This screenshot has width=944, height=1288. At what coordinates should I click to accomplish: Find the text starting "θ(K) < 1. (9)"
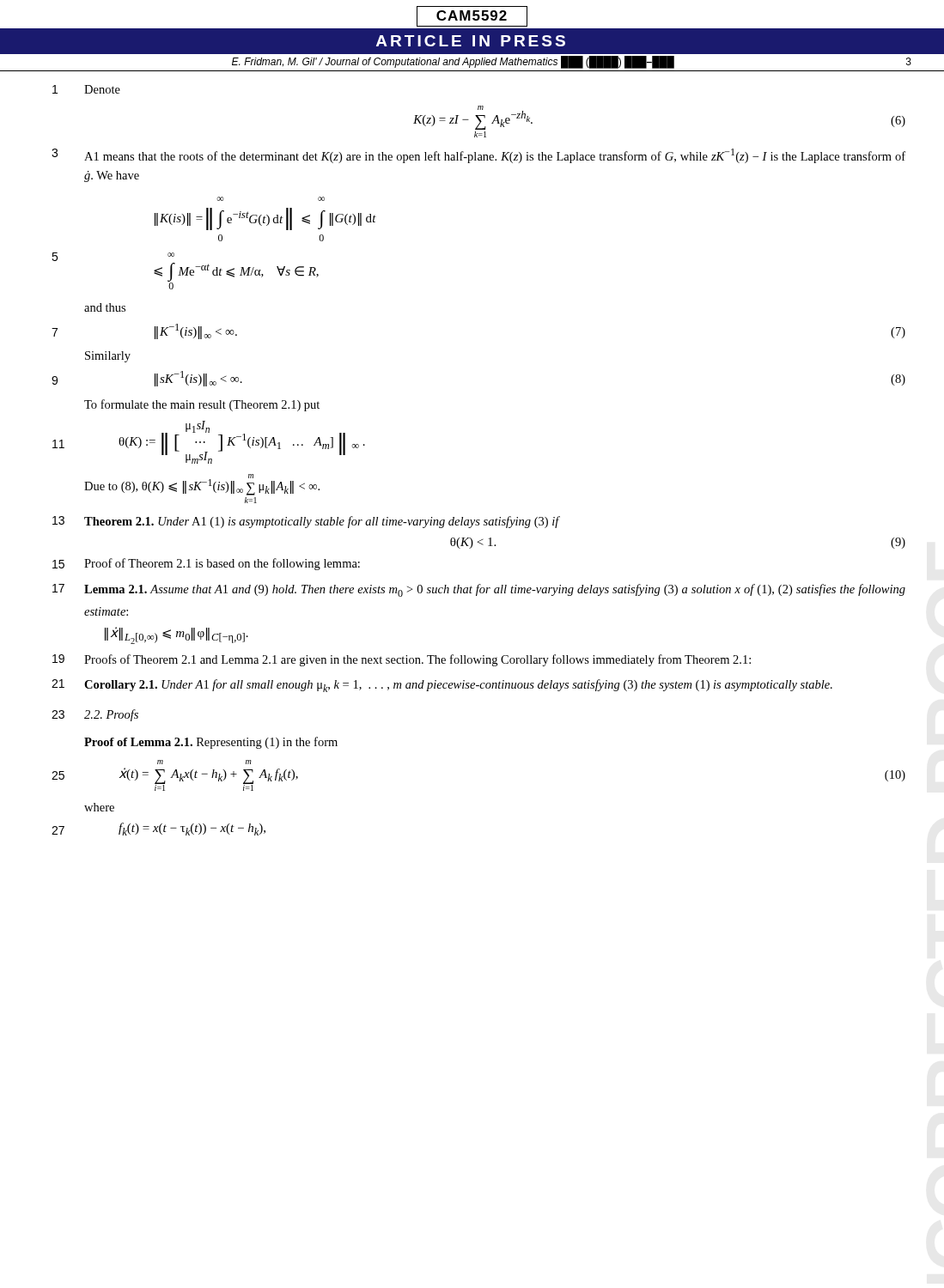[495, 542]
